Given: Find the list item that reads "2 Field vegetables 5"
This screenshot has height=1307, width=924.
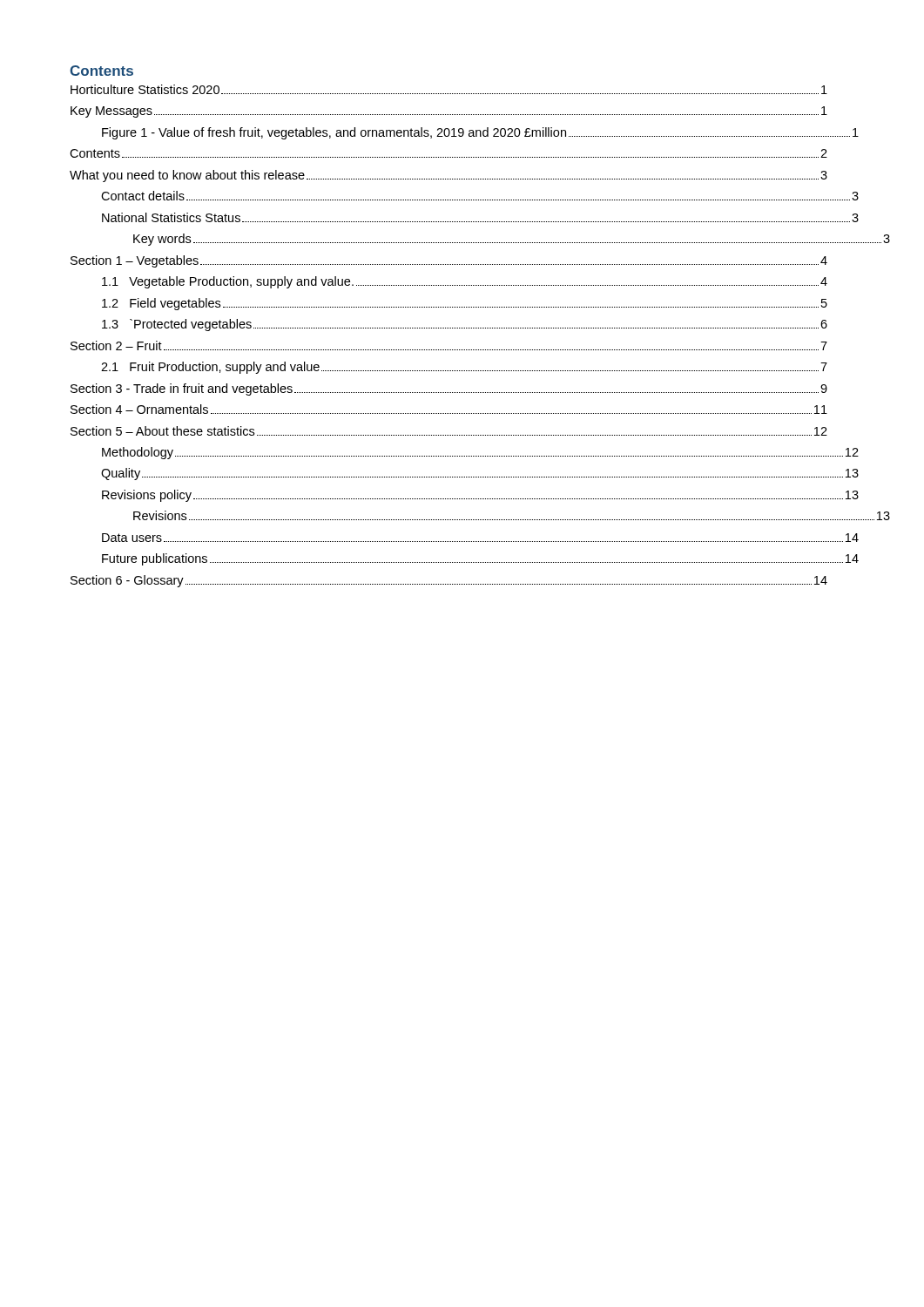Looking at the screenshot, I should (449, 303).
